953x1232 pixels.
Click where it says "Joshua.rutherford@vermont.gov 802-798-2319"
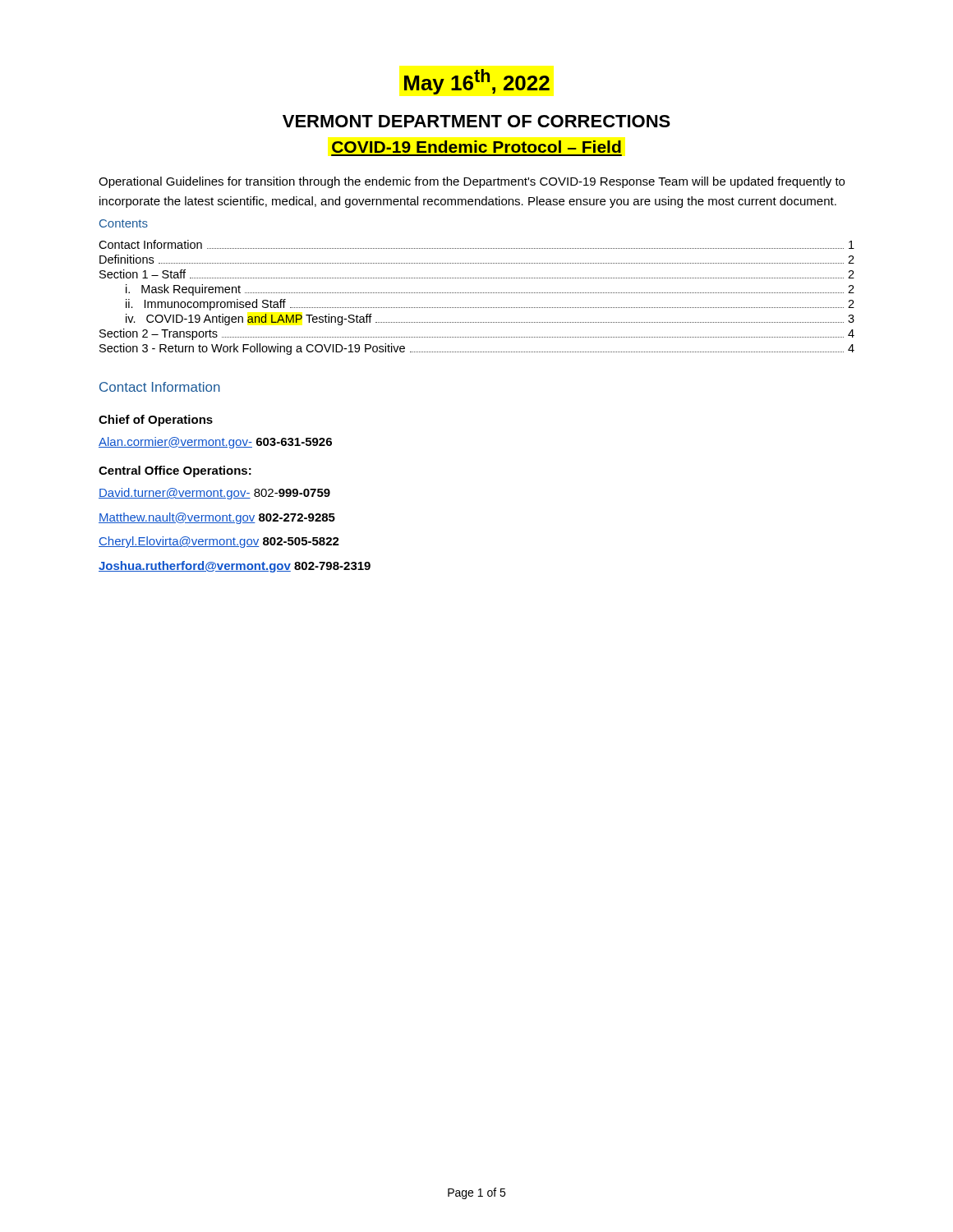pyautogui.click(x=235, y=565)
